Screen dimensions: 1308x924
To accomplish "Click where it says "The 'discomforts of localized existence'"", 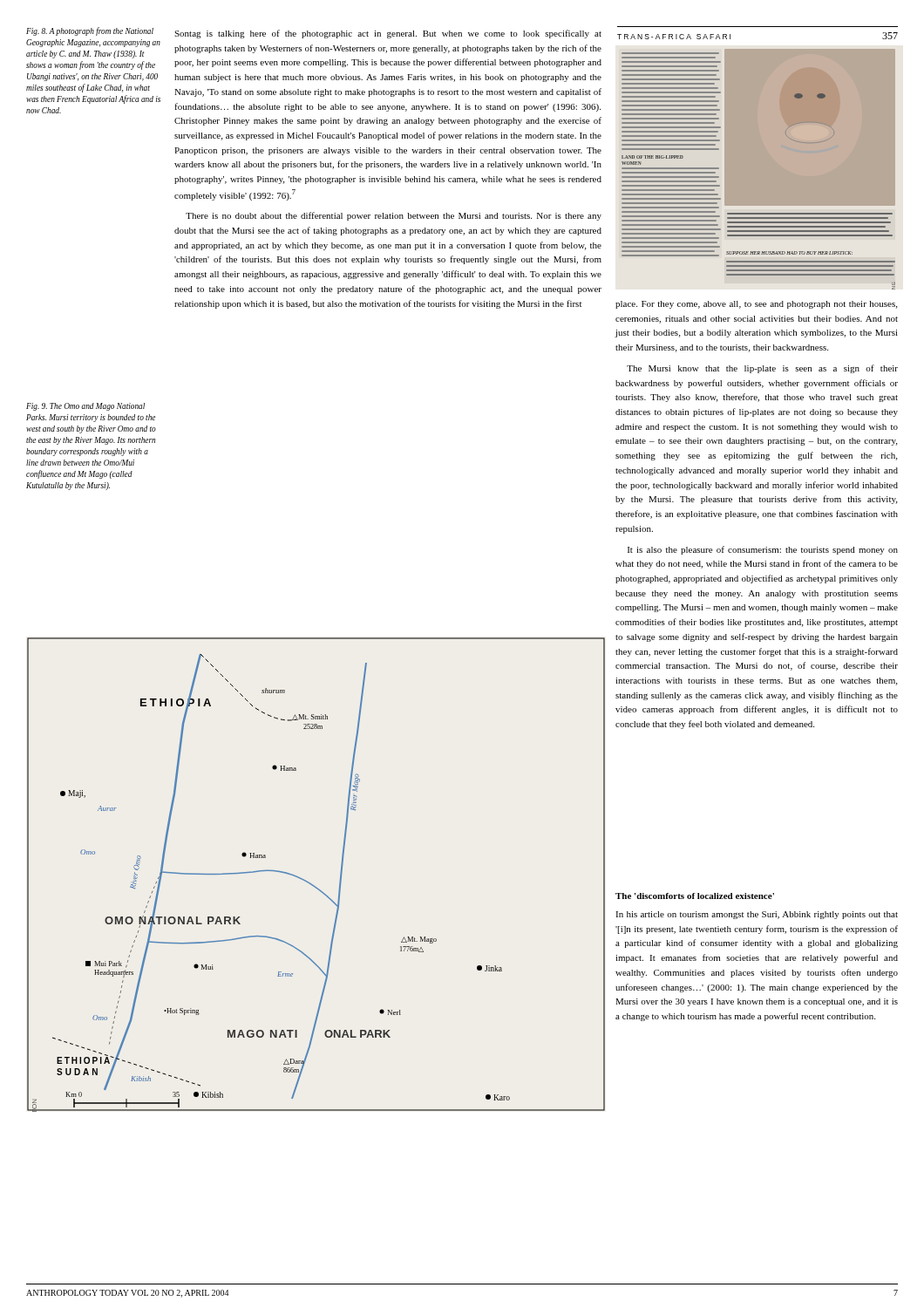I will tap(695, 896).
